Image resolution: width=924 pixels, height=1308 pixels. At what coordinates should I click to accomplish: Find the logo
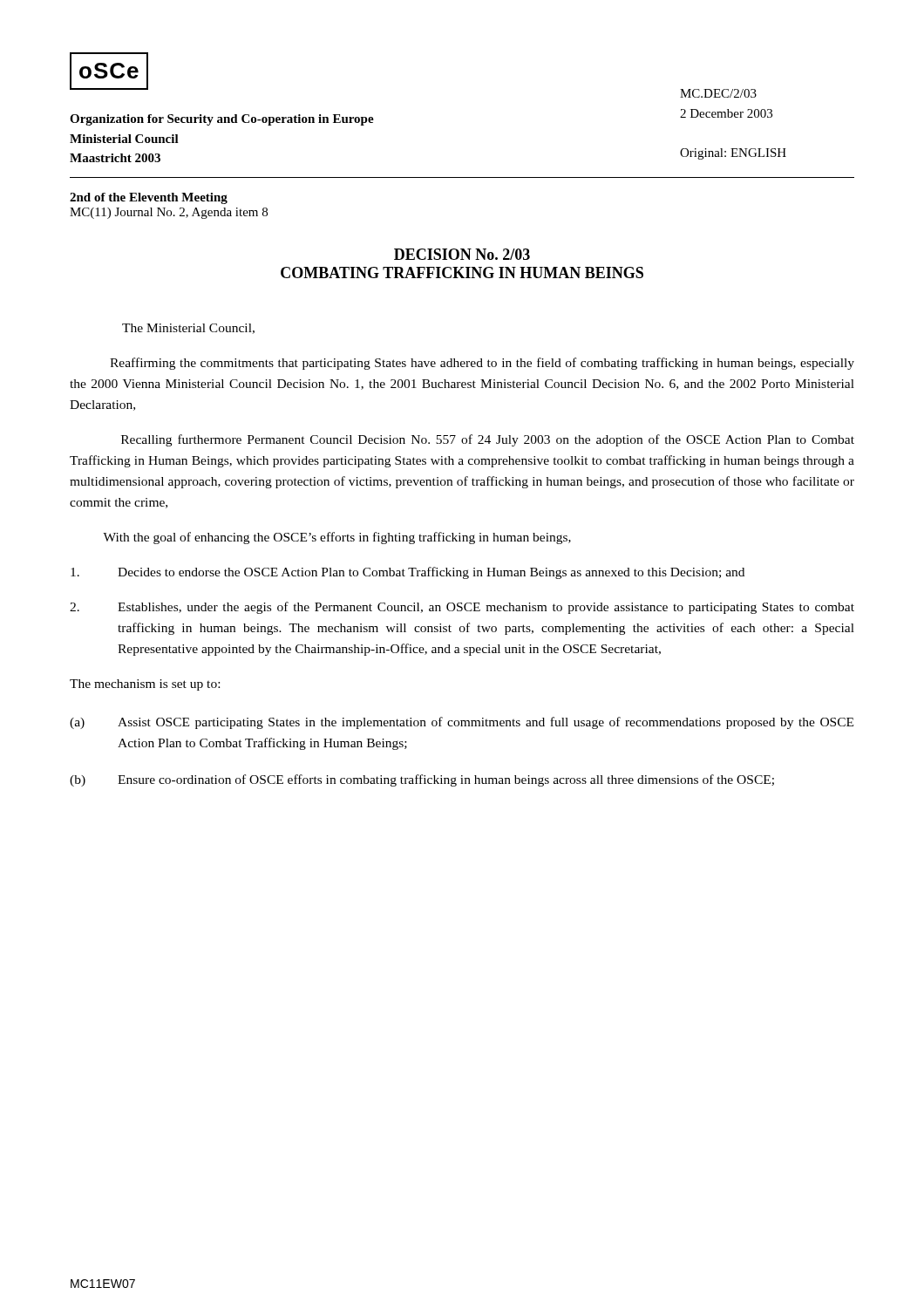click(x=222, y=75)
